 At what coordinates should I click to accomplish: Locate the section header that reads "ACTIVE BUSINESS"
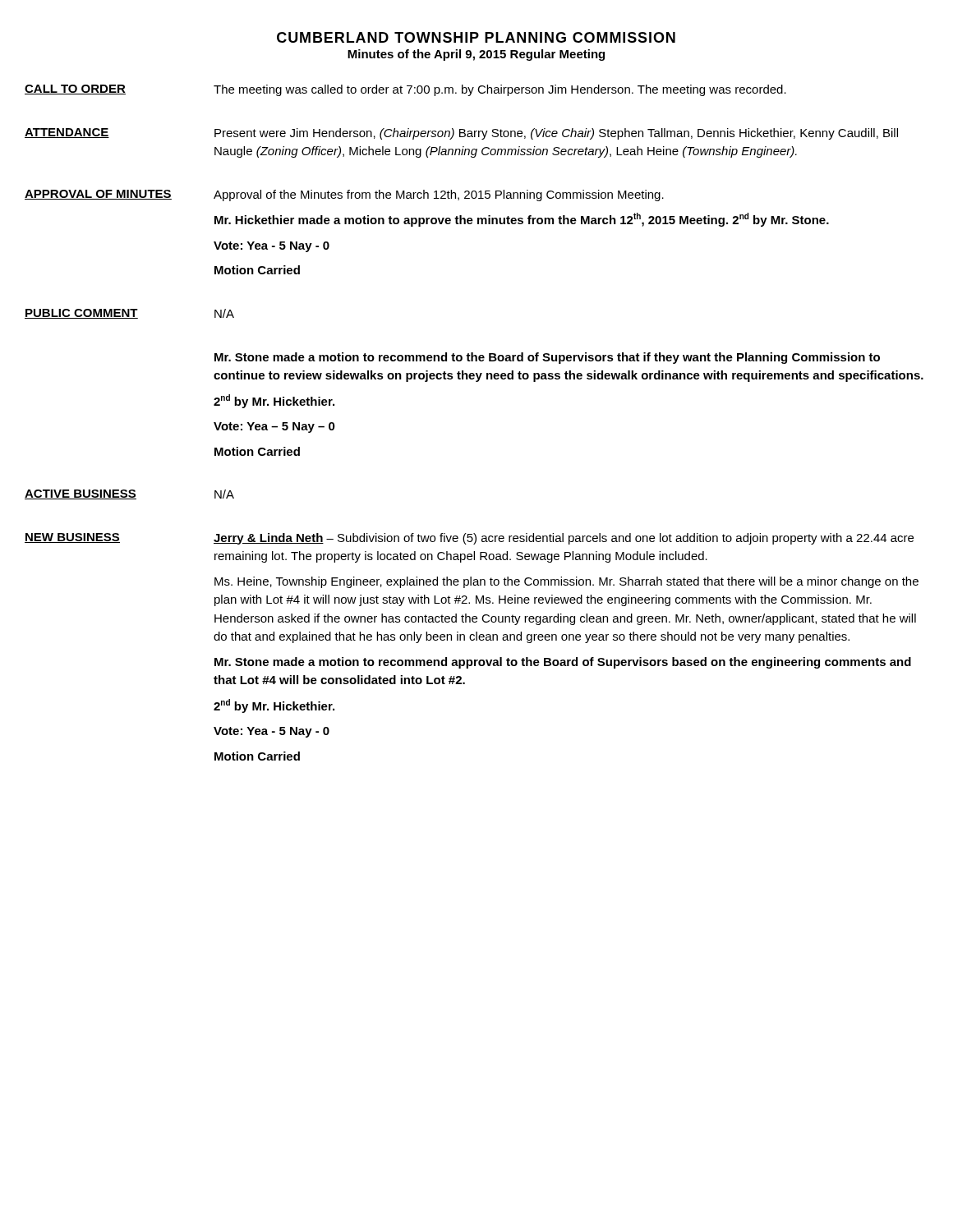coord(80,493)
